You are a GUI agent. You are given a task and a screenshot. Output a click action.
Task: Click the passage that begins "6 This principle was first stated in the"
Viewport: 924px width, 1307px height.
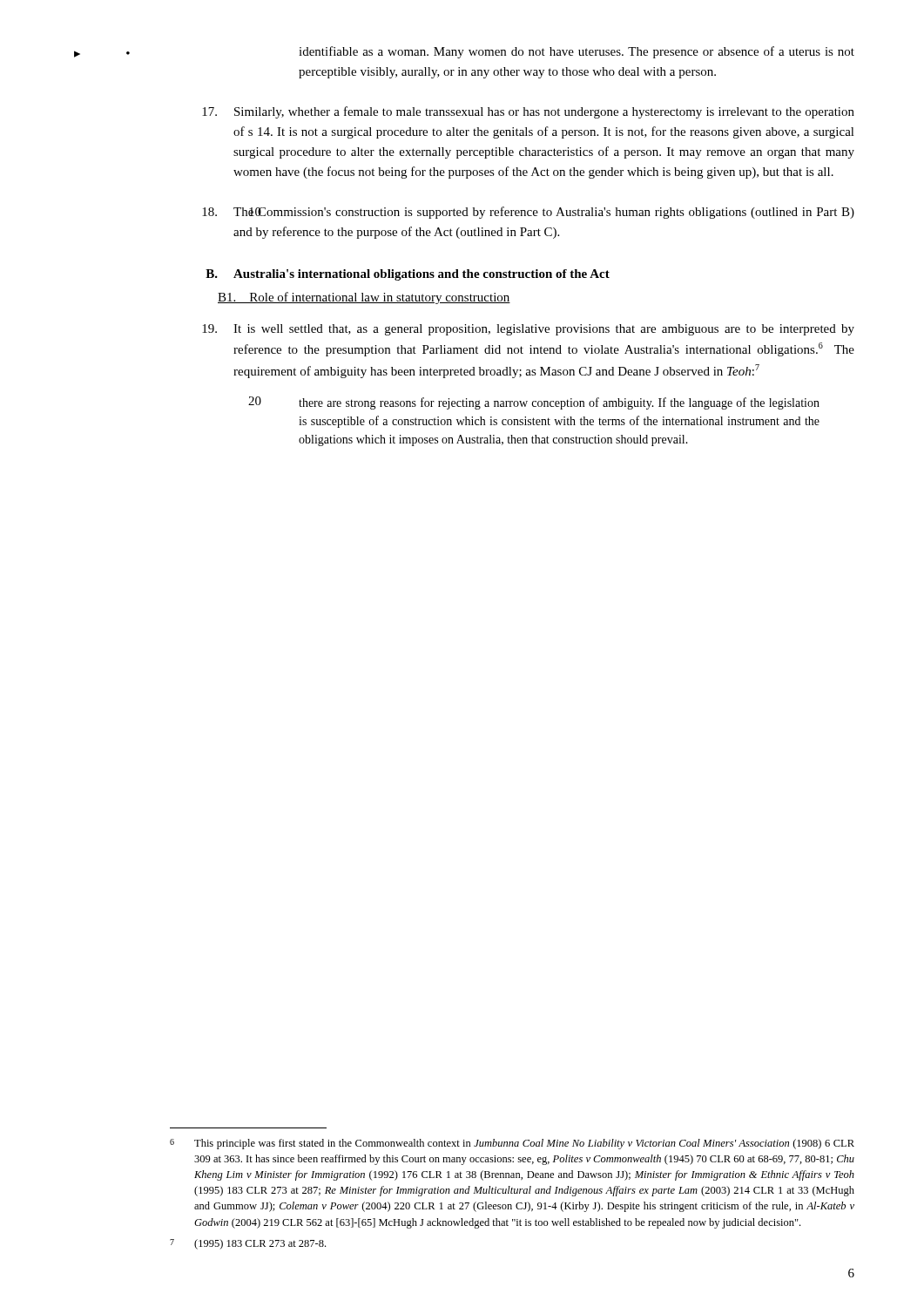coord(512,1183)
